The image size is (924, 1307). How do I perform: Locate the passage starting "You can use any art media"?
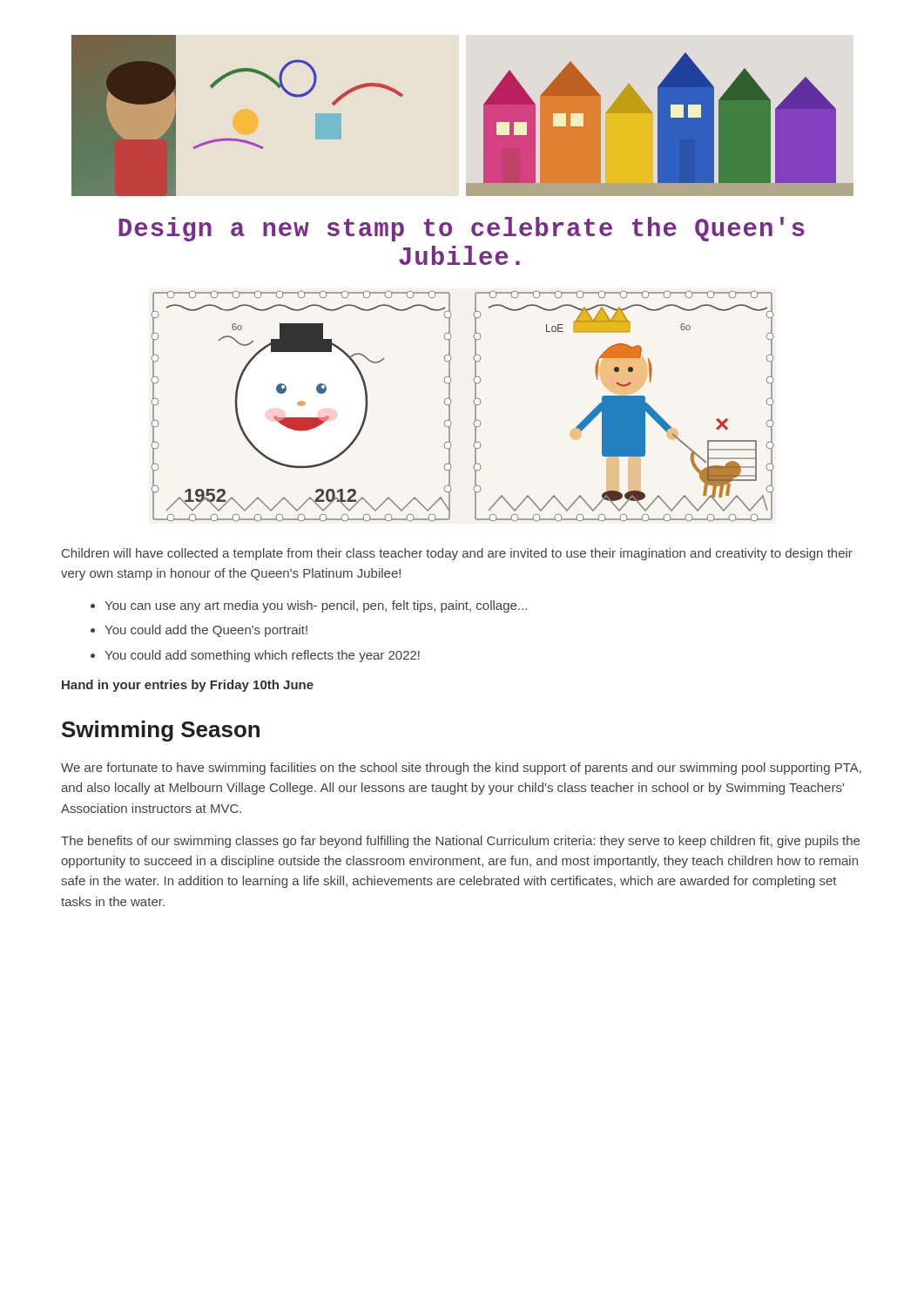(316, 605)
